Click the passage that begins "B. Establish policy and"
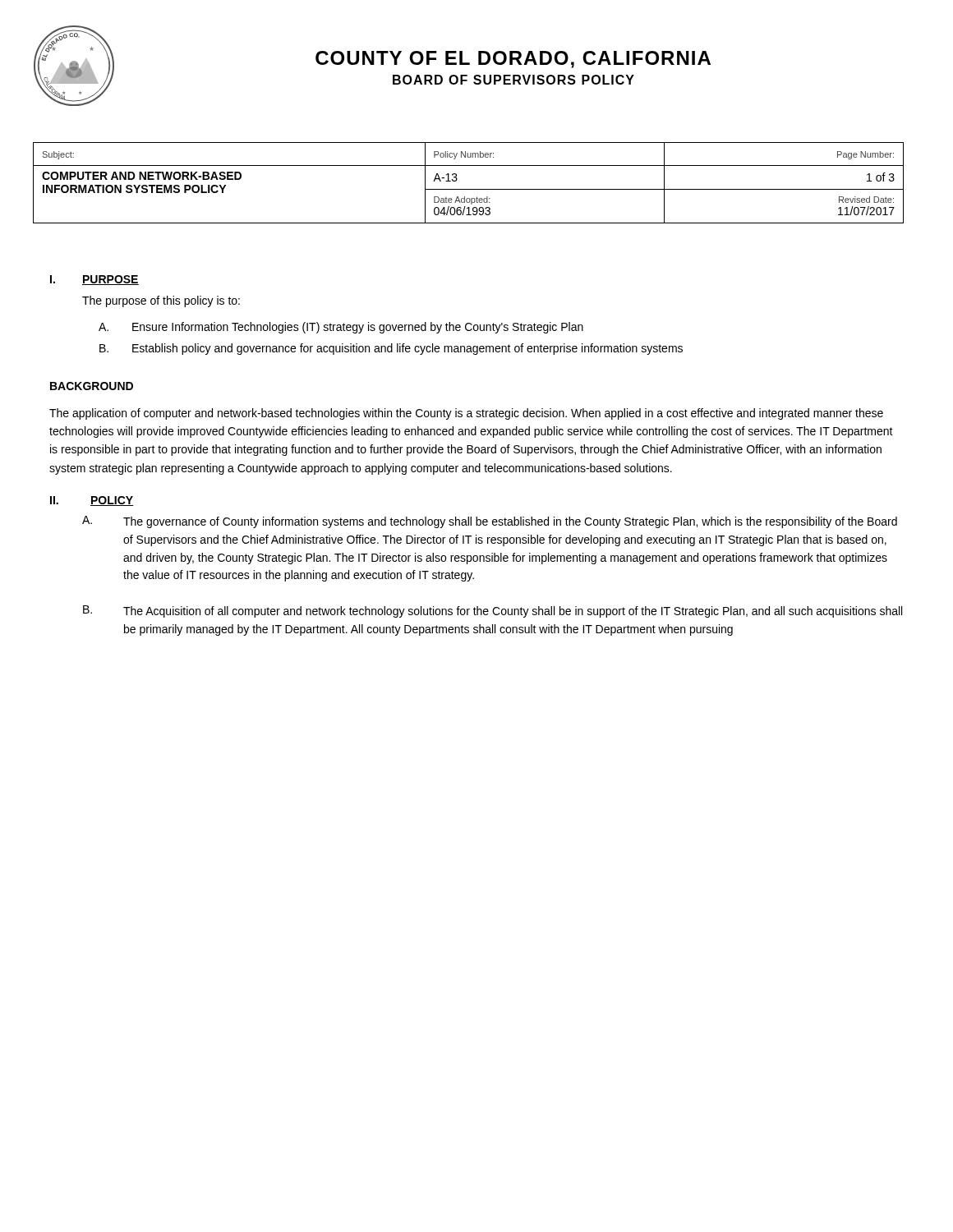This screenshot has height=1232, width=953. tap(501, 348)
